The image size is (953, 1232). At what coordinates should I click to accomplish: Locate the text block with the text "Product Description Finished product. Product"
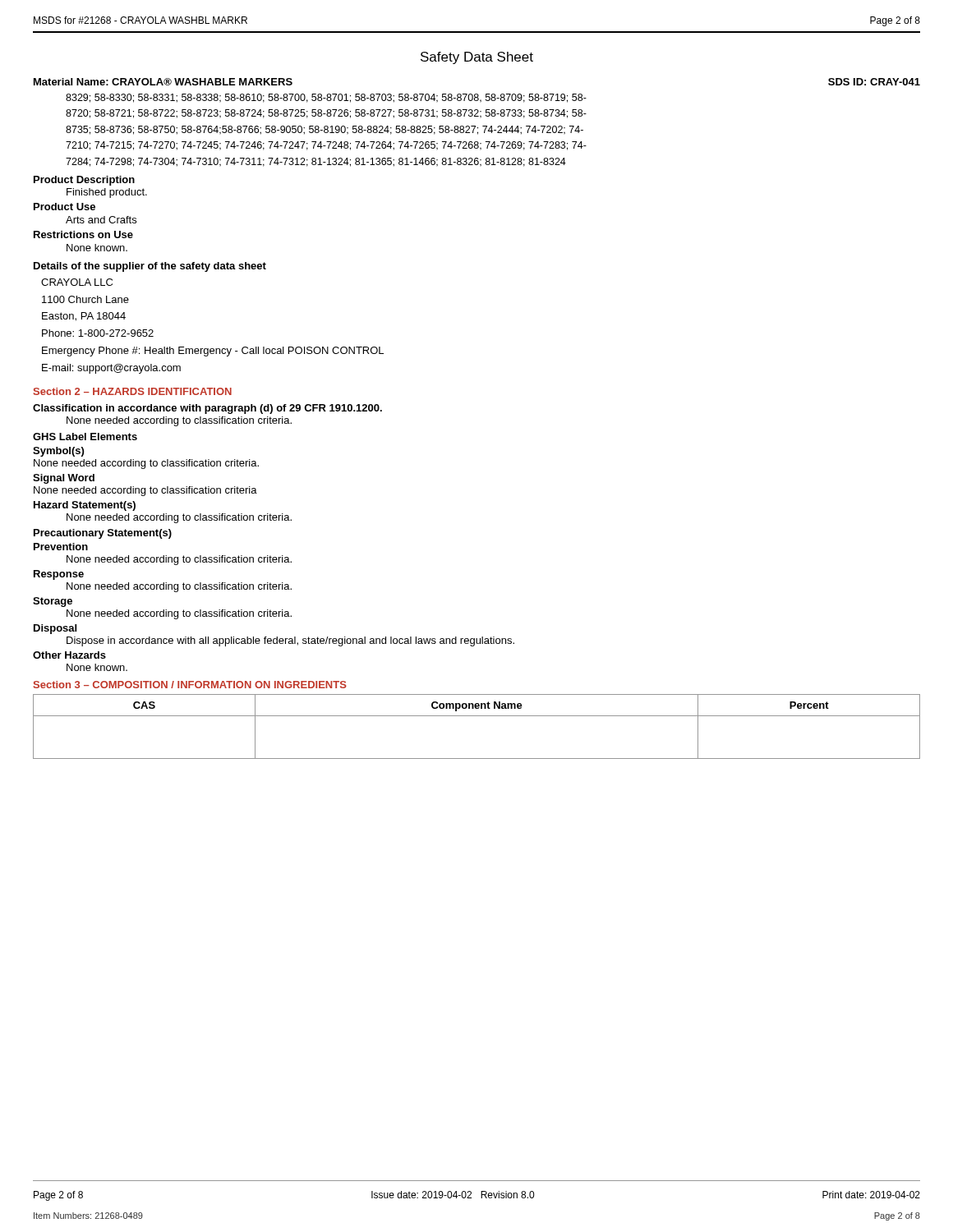(x=84, y=181)
